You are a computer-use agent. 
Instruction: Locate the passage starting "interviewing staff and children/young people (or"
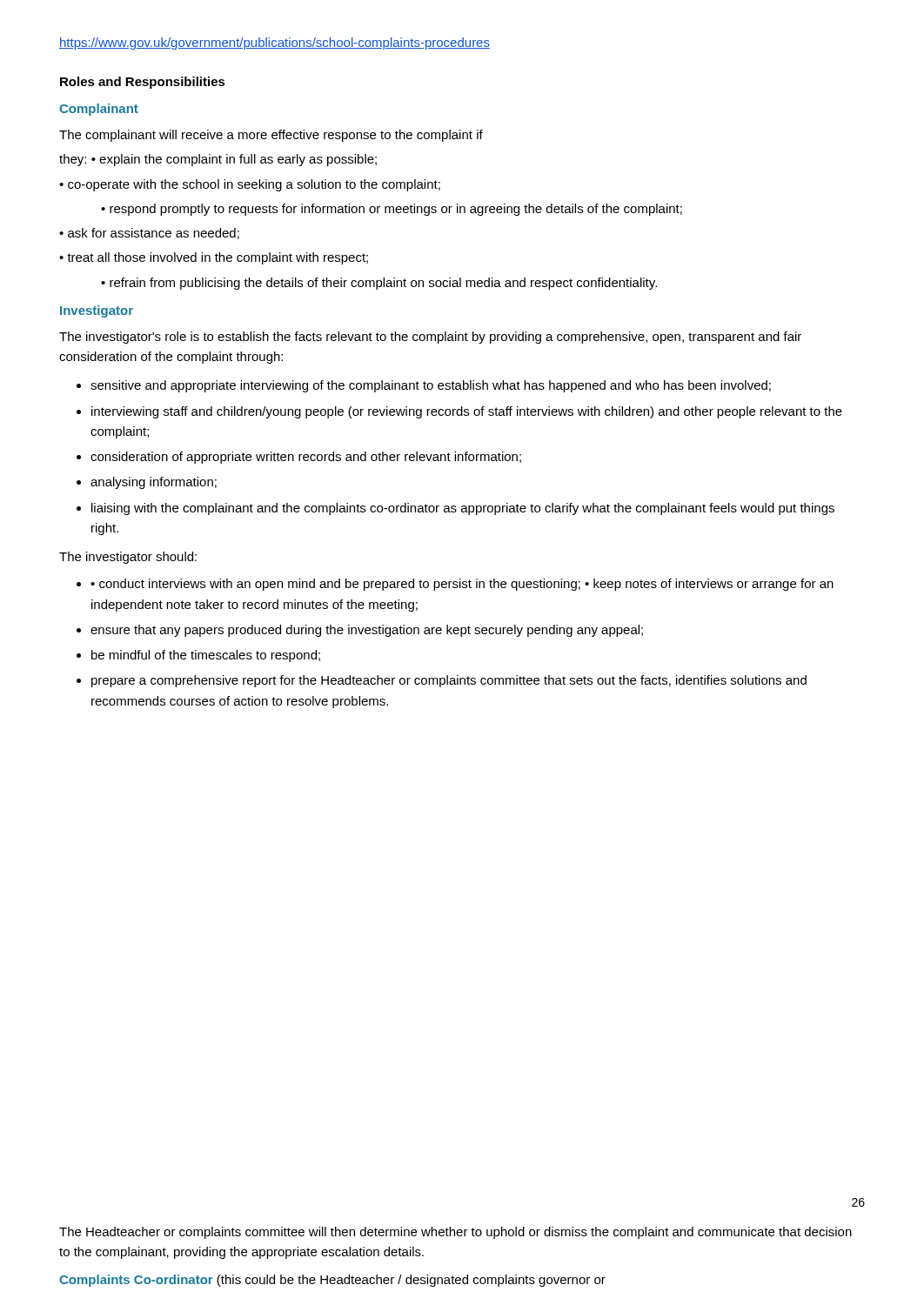466,421
